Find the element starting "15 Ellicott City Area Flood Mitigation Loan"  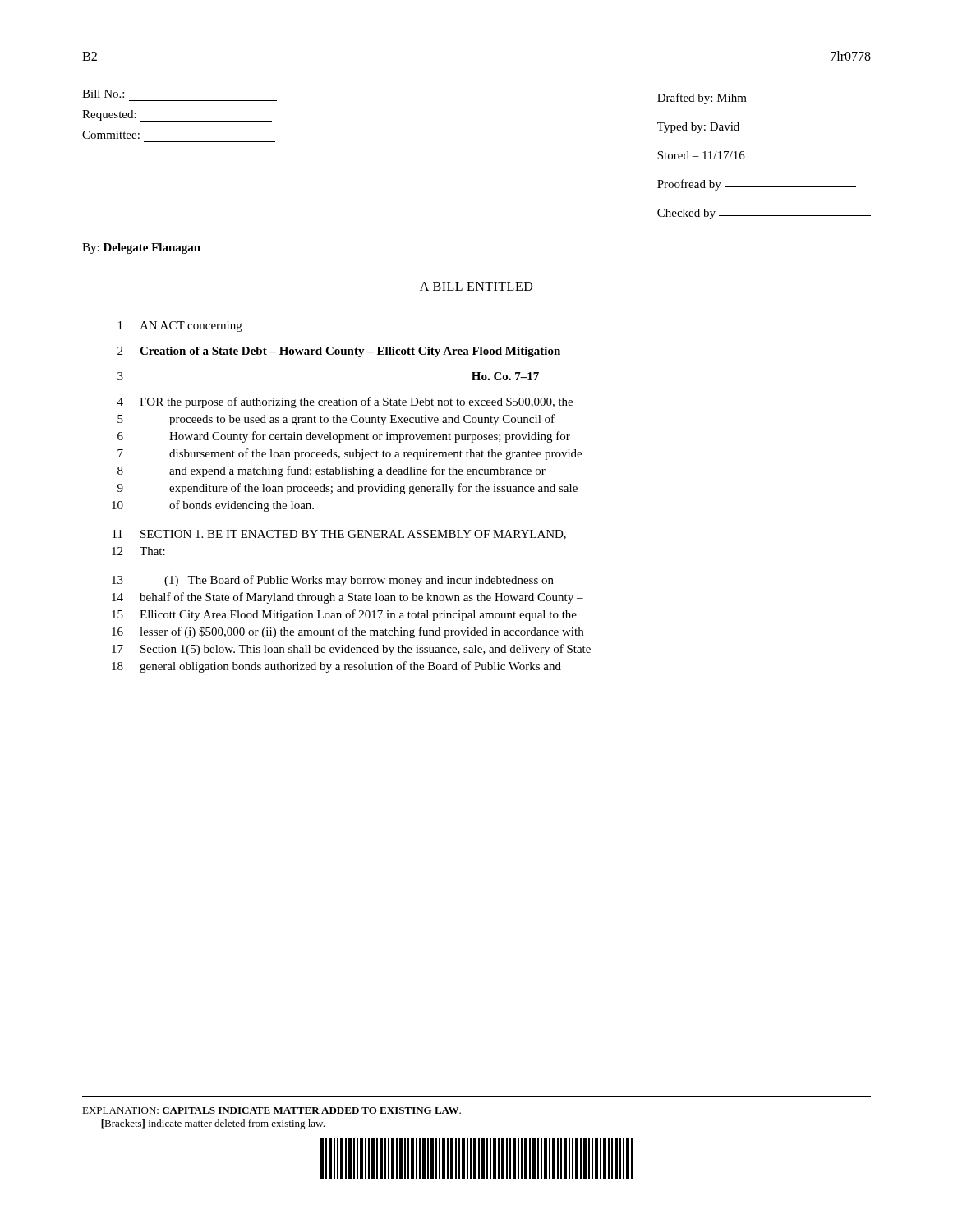pyautogui.click(x=476, y=615)
